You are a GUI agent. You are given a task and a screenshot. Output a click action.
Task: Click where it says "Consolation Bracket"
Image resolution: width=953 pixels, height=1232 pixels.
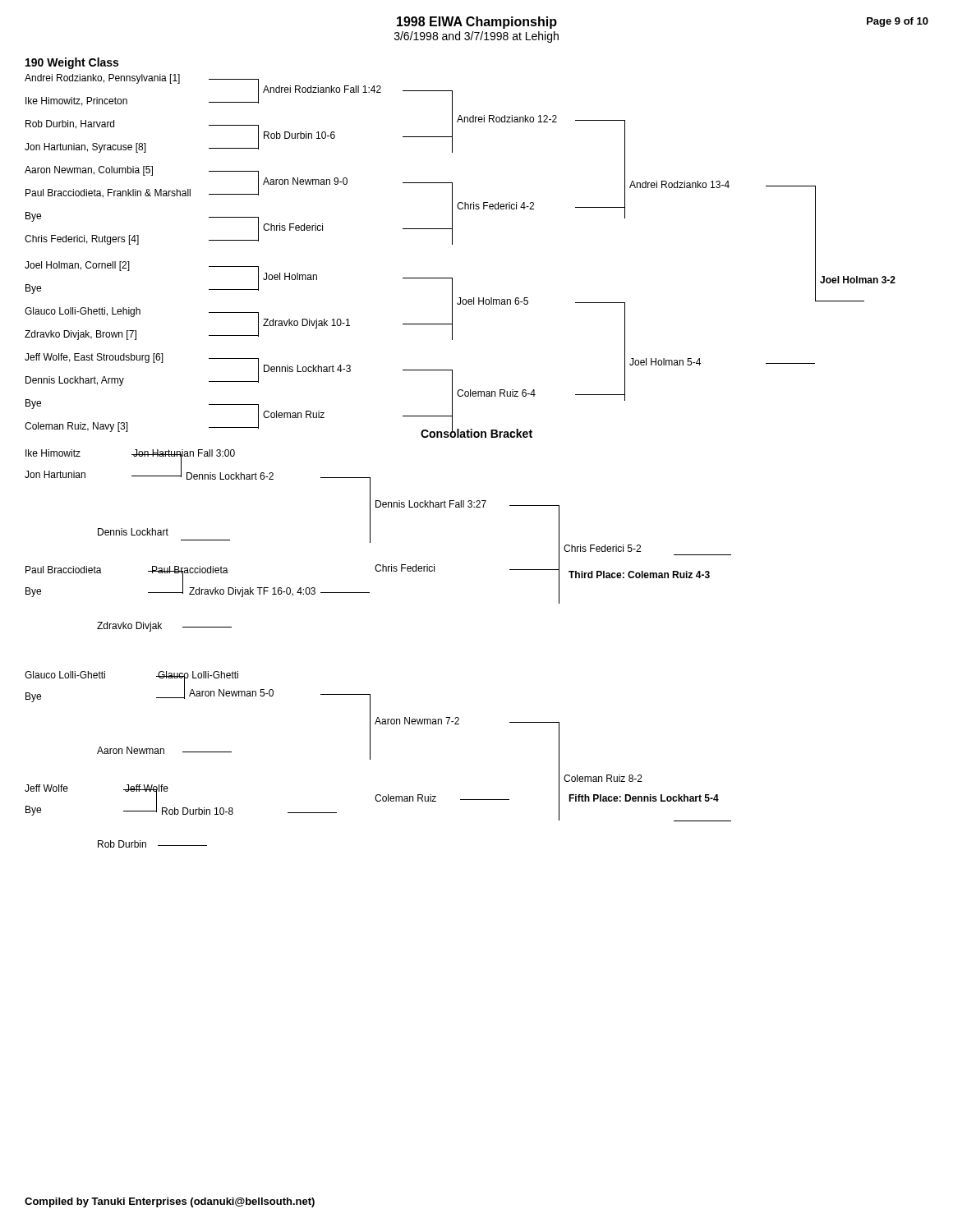tap(476, 434)
